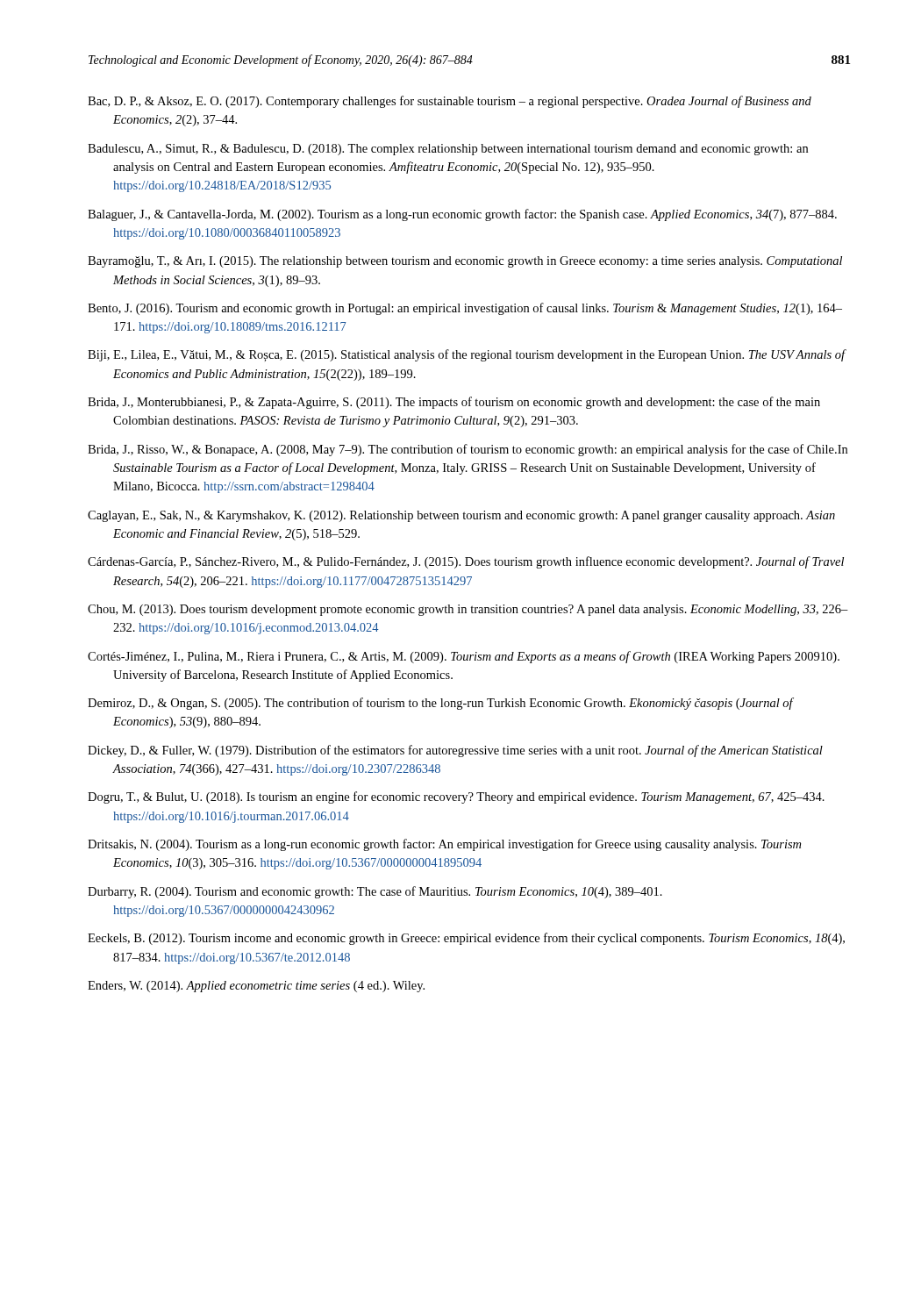The image size is (921, 1316).
Task: Click the passage that begins "Biji, E., Lilea, E., Vătui, M., & Roșca,"
Action: tap(469, 365)
